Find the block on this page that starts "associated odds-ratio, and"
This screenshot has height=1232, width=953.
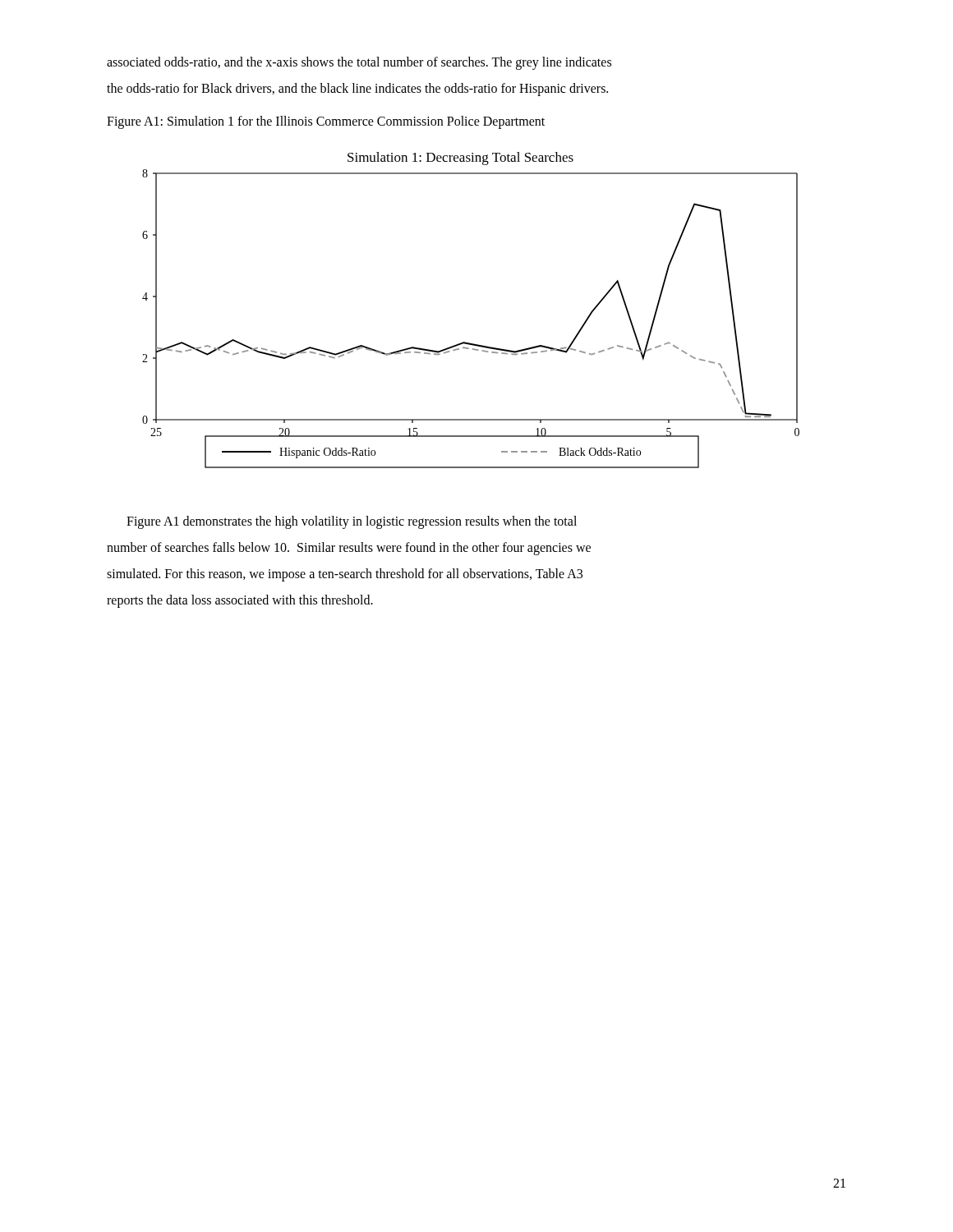click(359, 75)
